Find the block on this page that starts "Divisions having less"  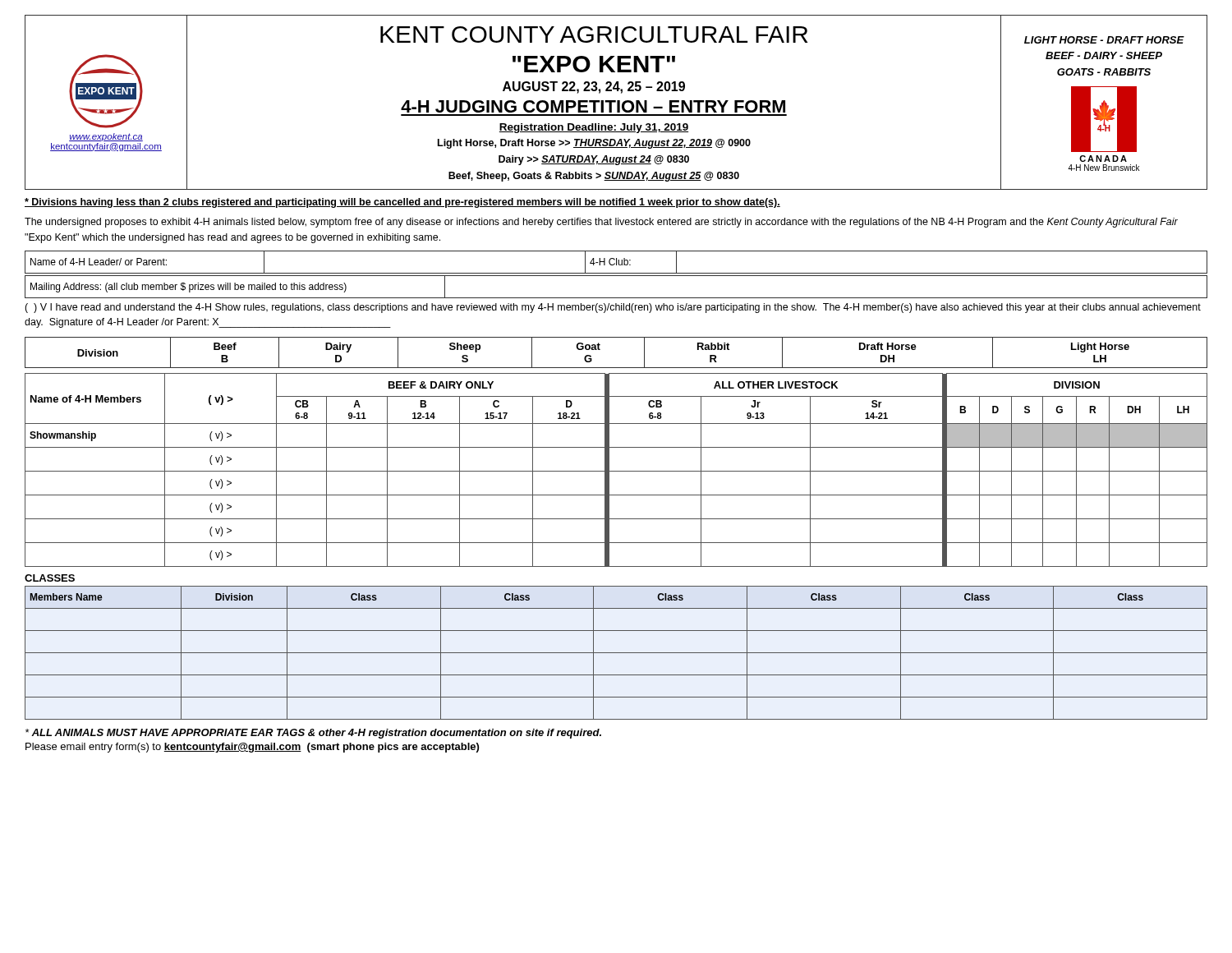pos(402,202)
